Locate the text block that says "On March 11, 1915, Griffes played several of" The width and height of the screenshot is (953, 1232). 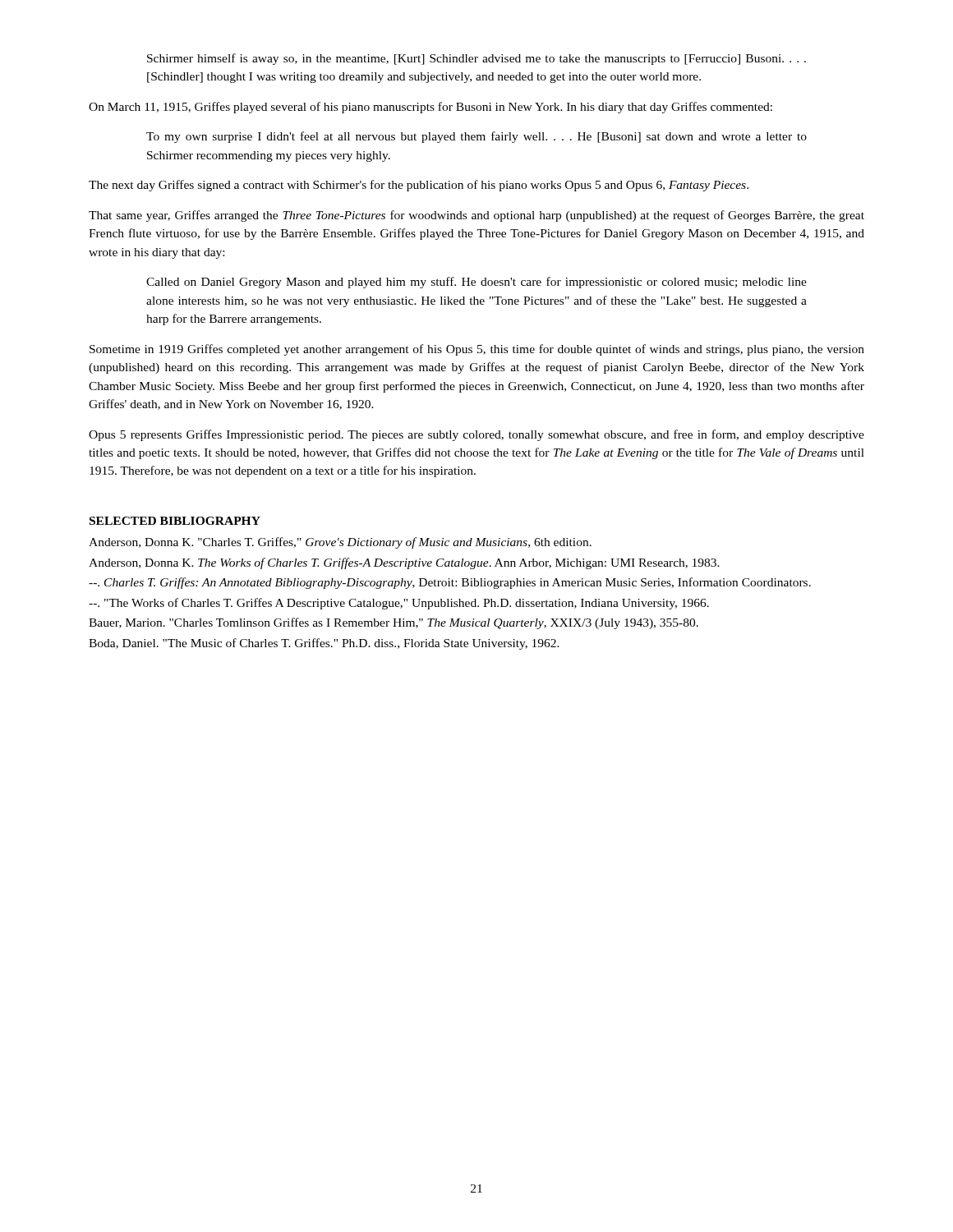[x=431, y=106]
